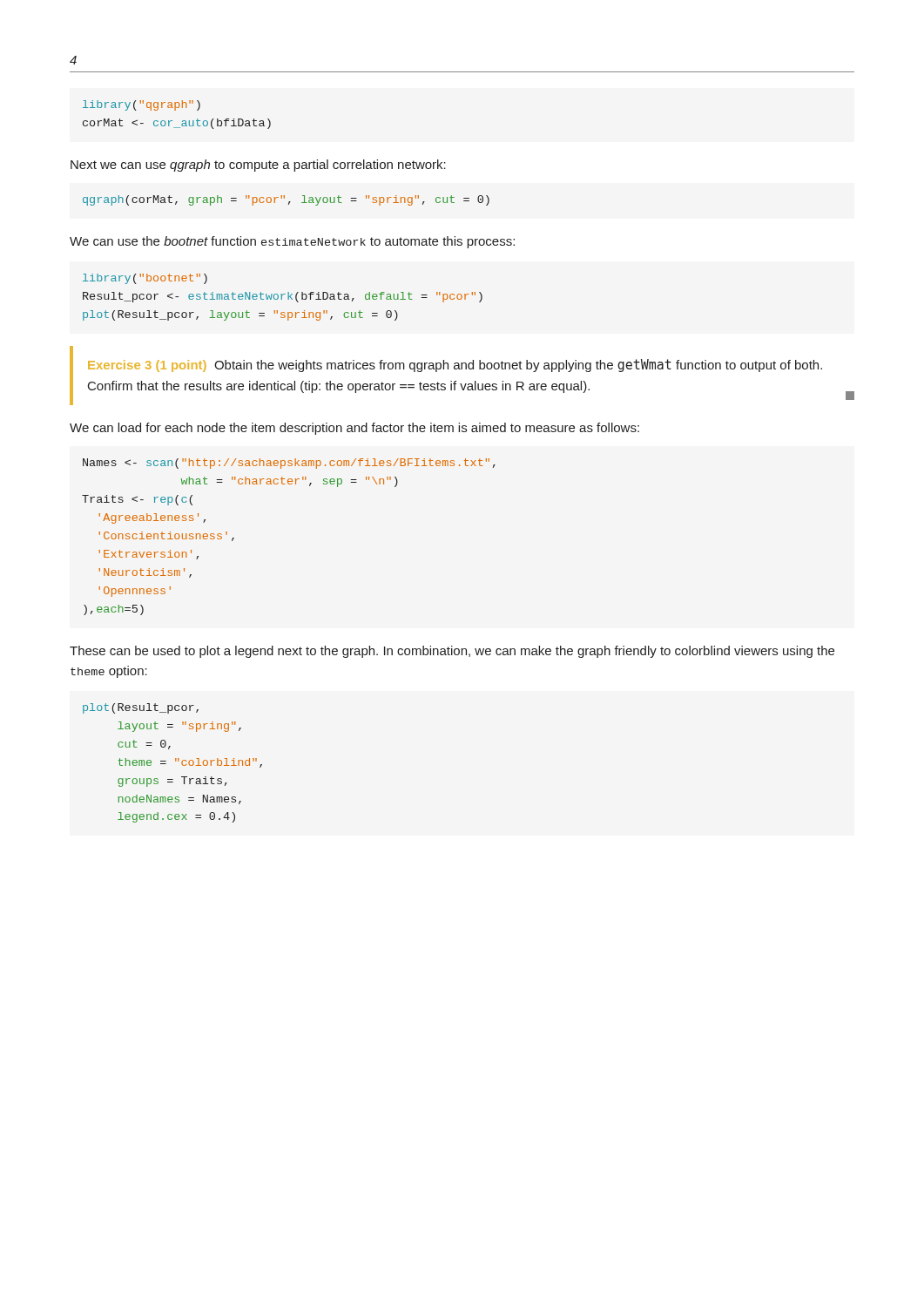Find the block starting "We can use the bootnet"

(462, 242)
